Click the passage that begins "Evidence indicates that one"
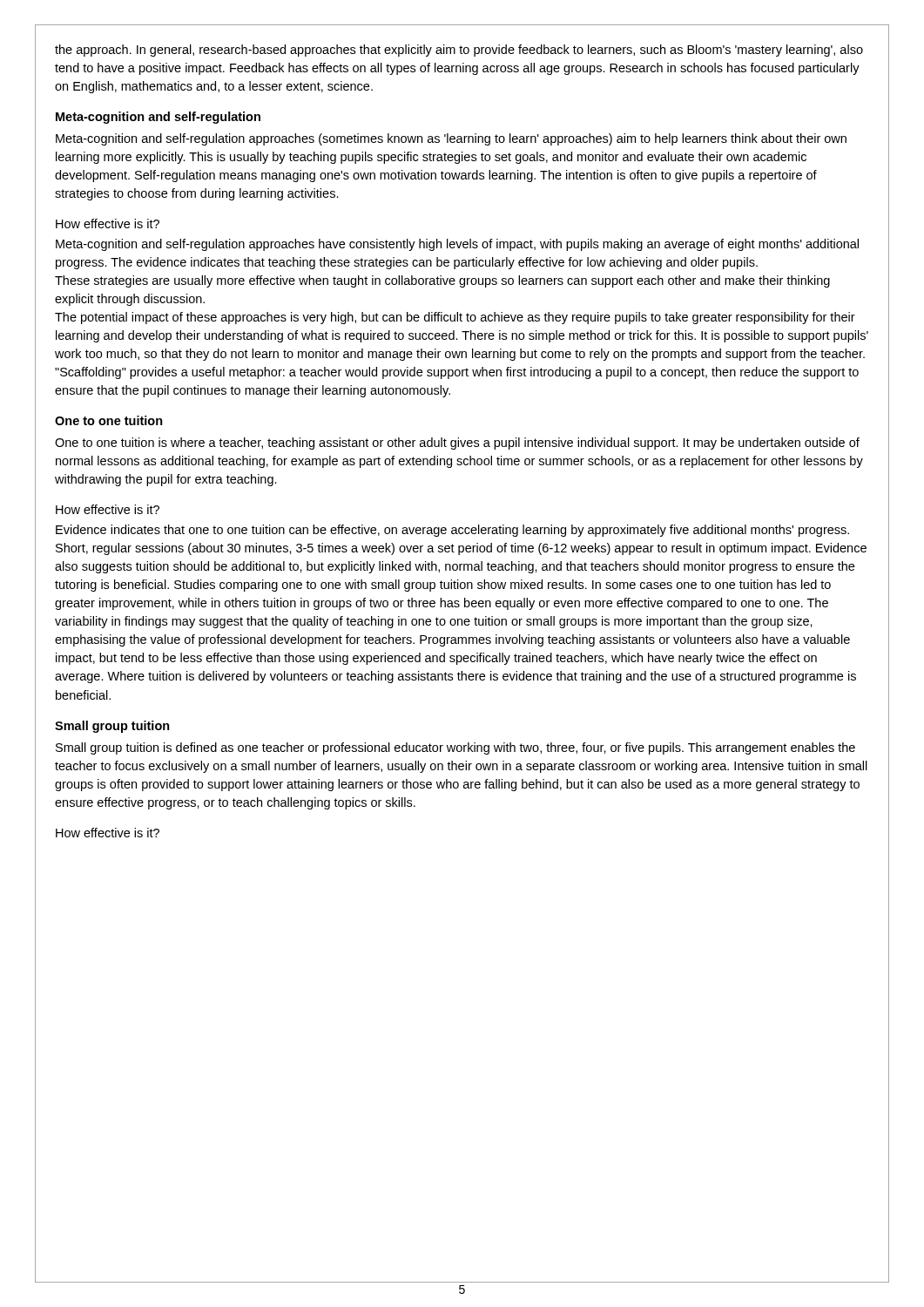This screenshot has width=924, height=1307. click(x=461, y=612)
